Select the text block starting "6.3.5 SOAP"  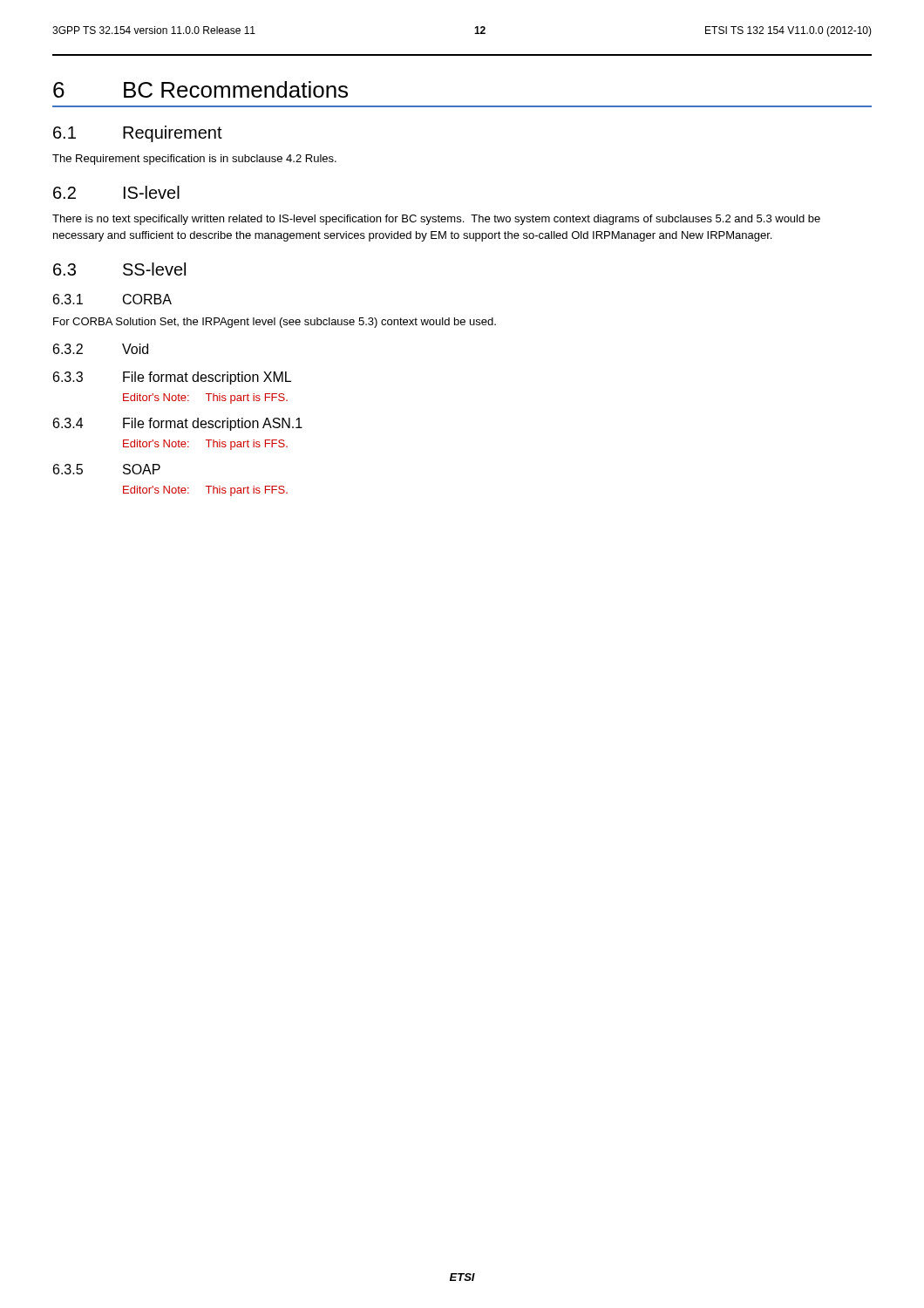point(68,469)
